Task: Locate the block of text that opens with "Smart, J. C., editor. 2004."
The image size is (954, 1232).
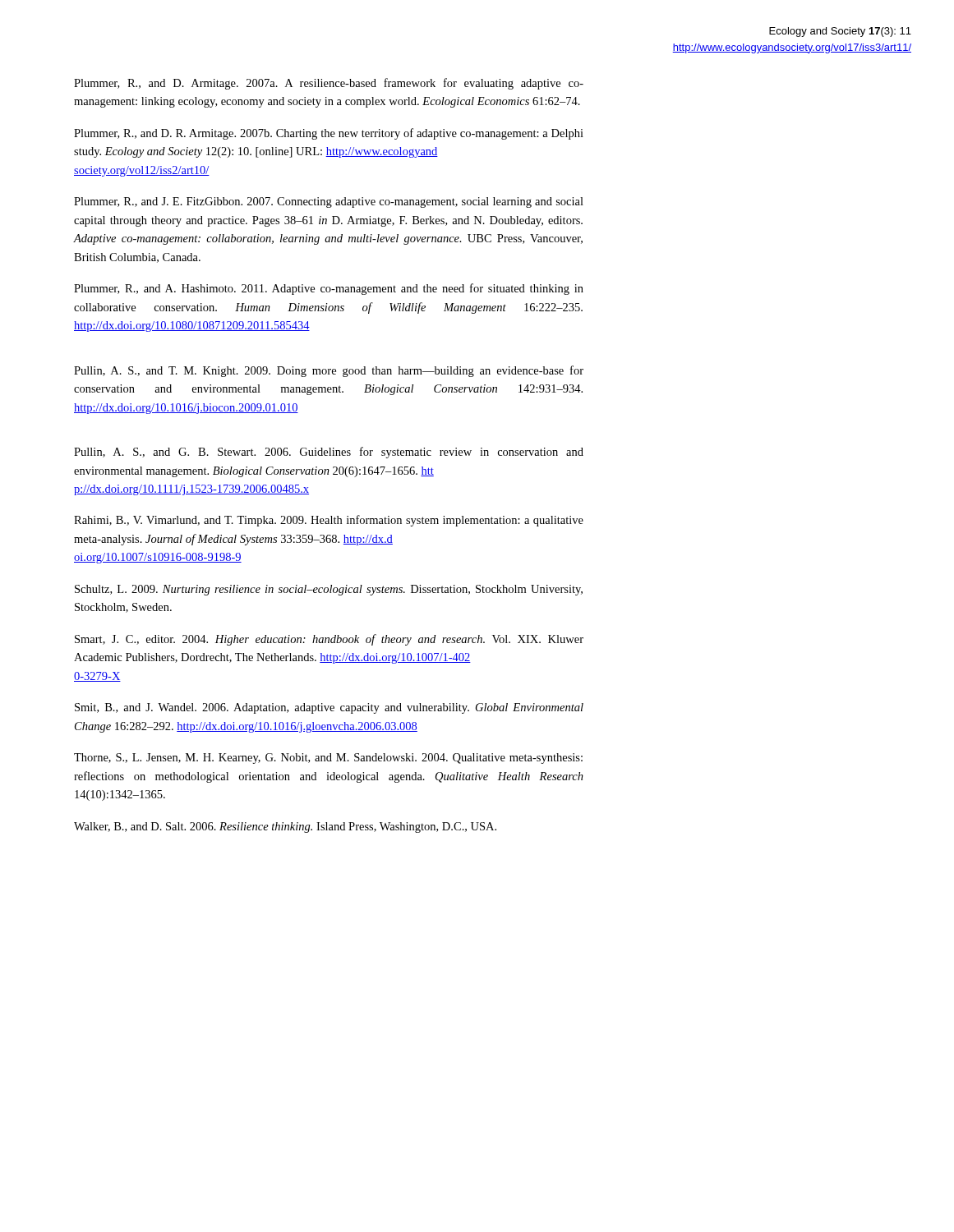Action: (x=329, y=657)
